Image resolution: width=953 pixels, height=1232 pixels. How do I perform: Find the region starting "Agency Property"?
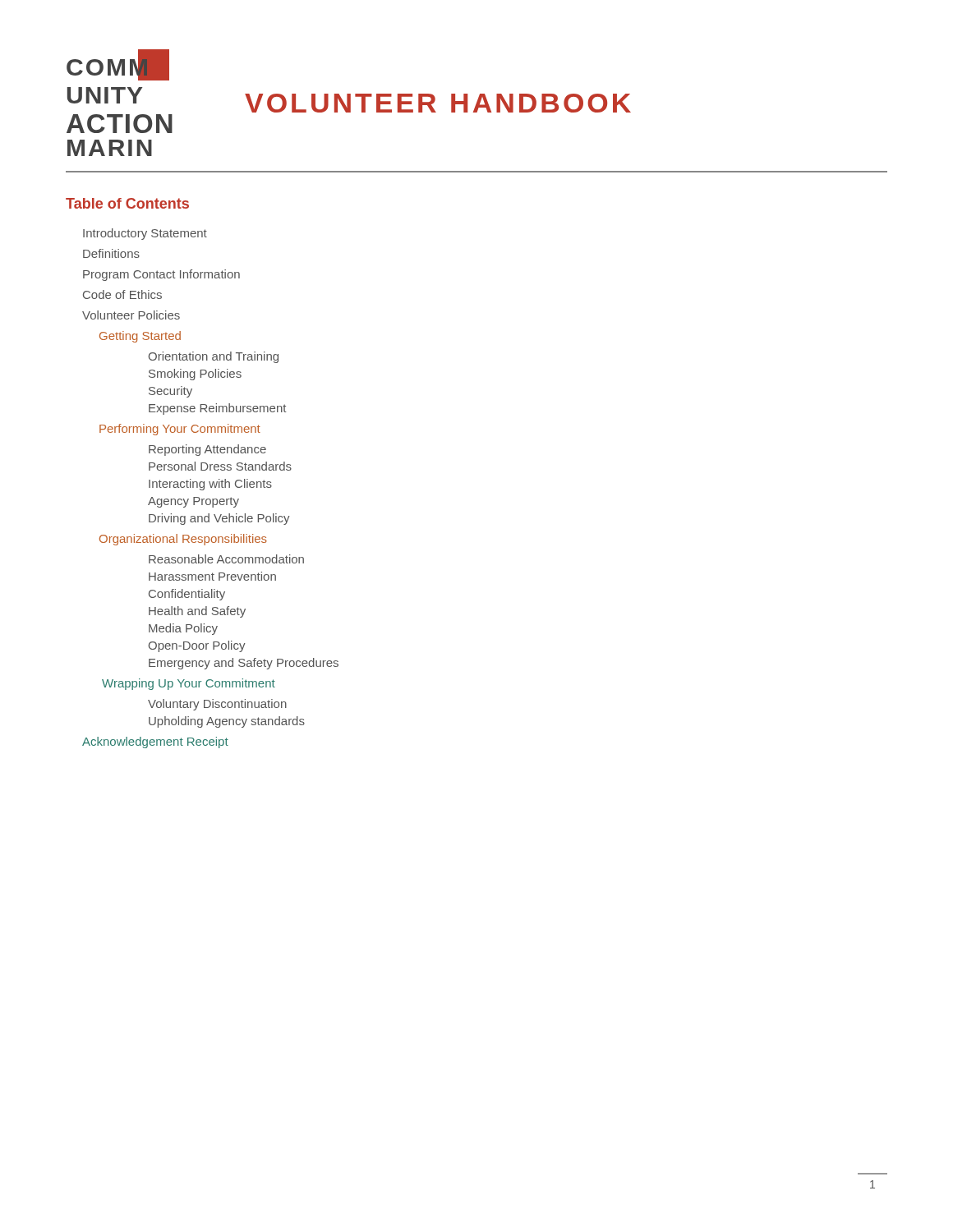click(x=193, y=501)
